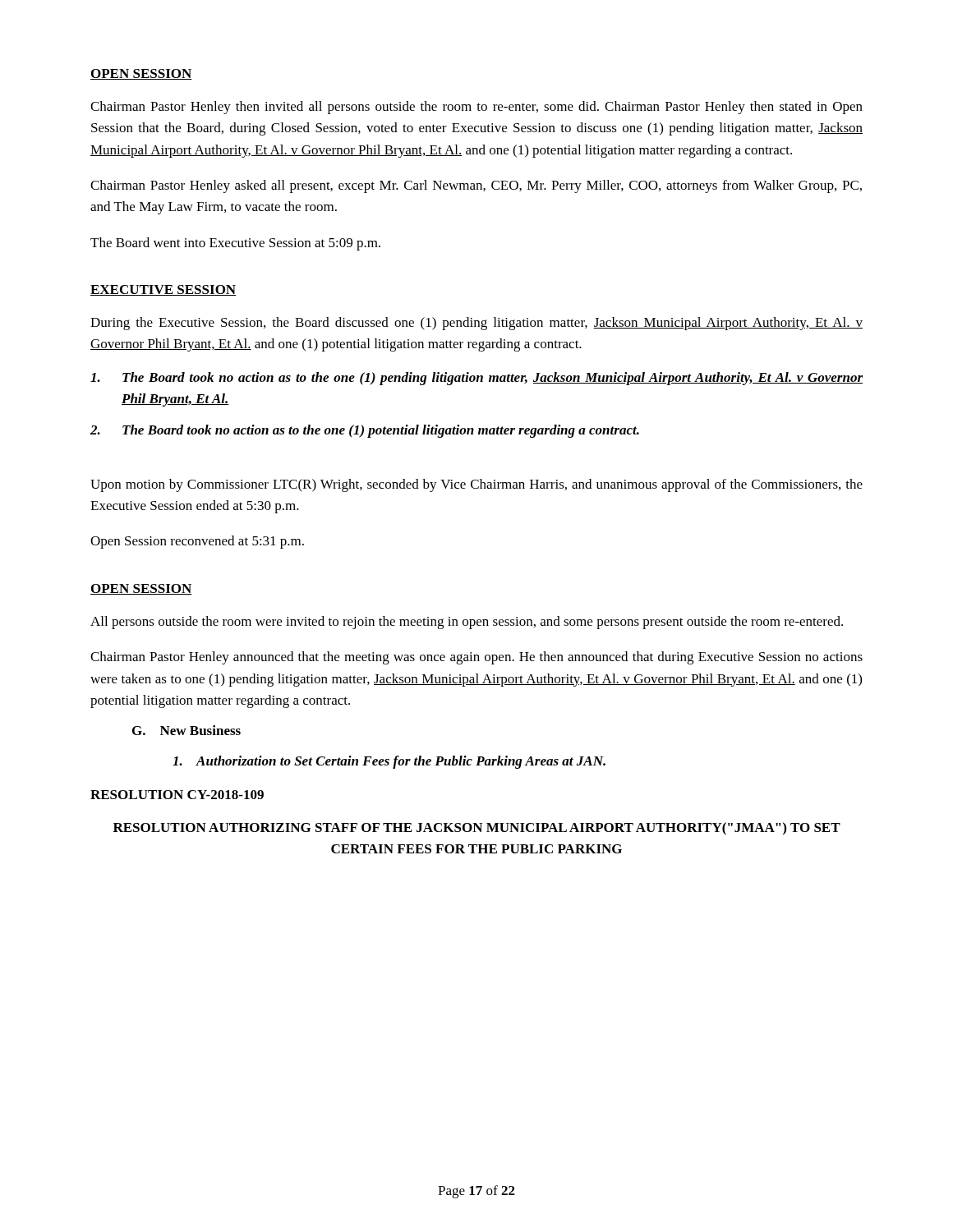Select the section header with the text "EXECUTIVE SESSION"

click(163, 290)
